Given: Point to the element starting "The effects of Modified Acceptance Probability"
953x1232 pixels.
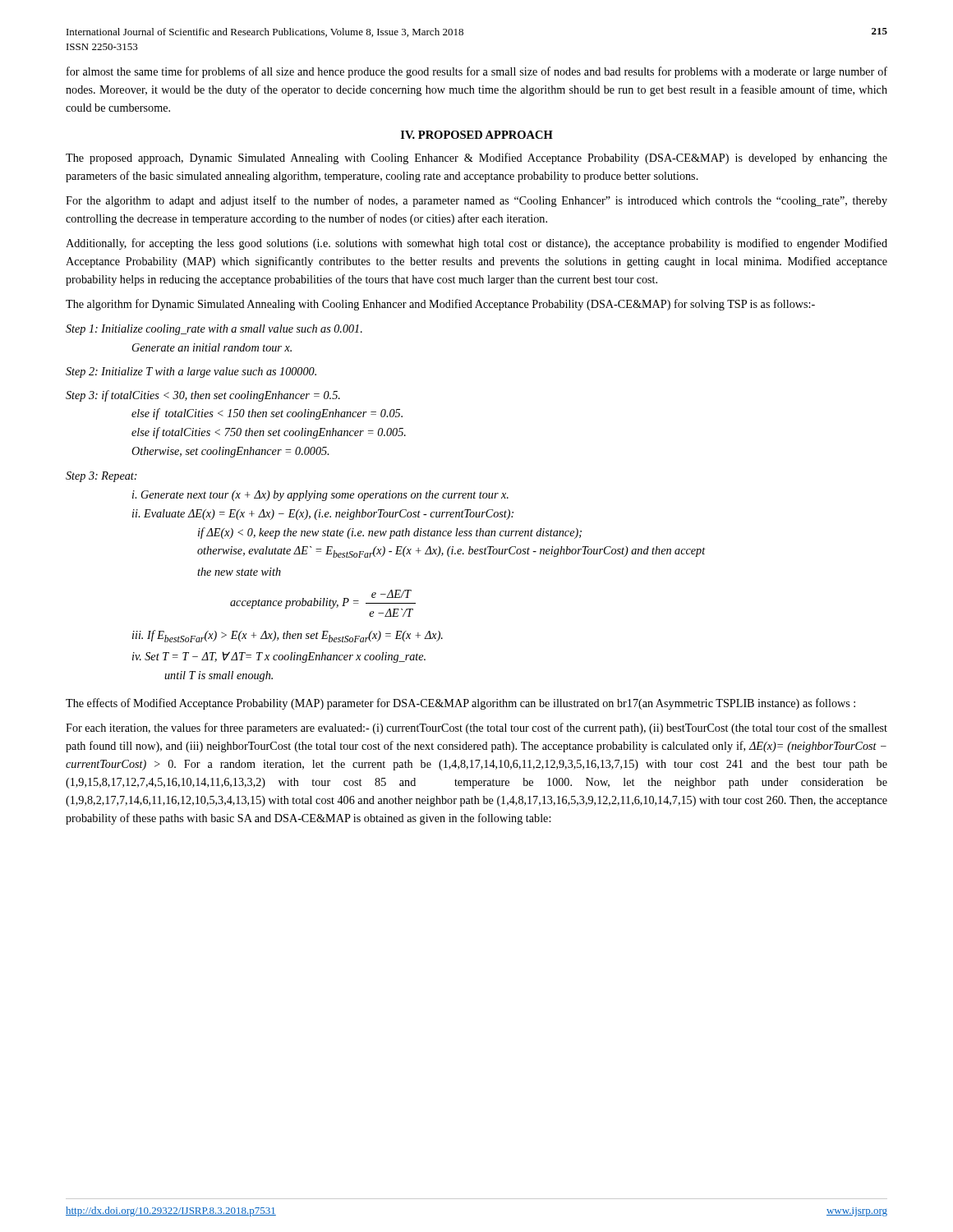Looking at the screenshot, I should [x=461, y=703].
